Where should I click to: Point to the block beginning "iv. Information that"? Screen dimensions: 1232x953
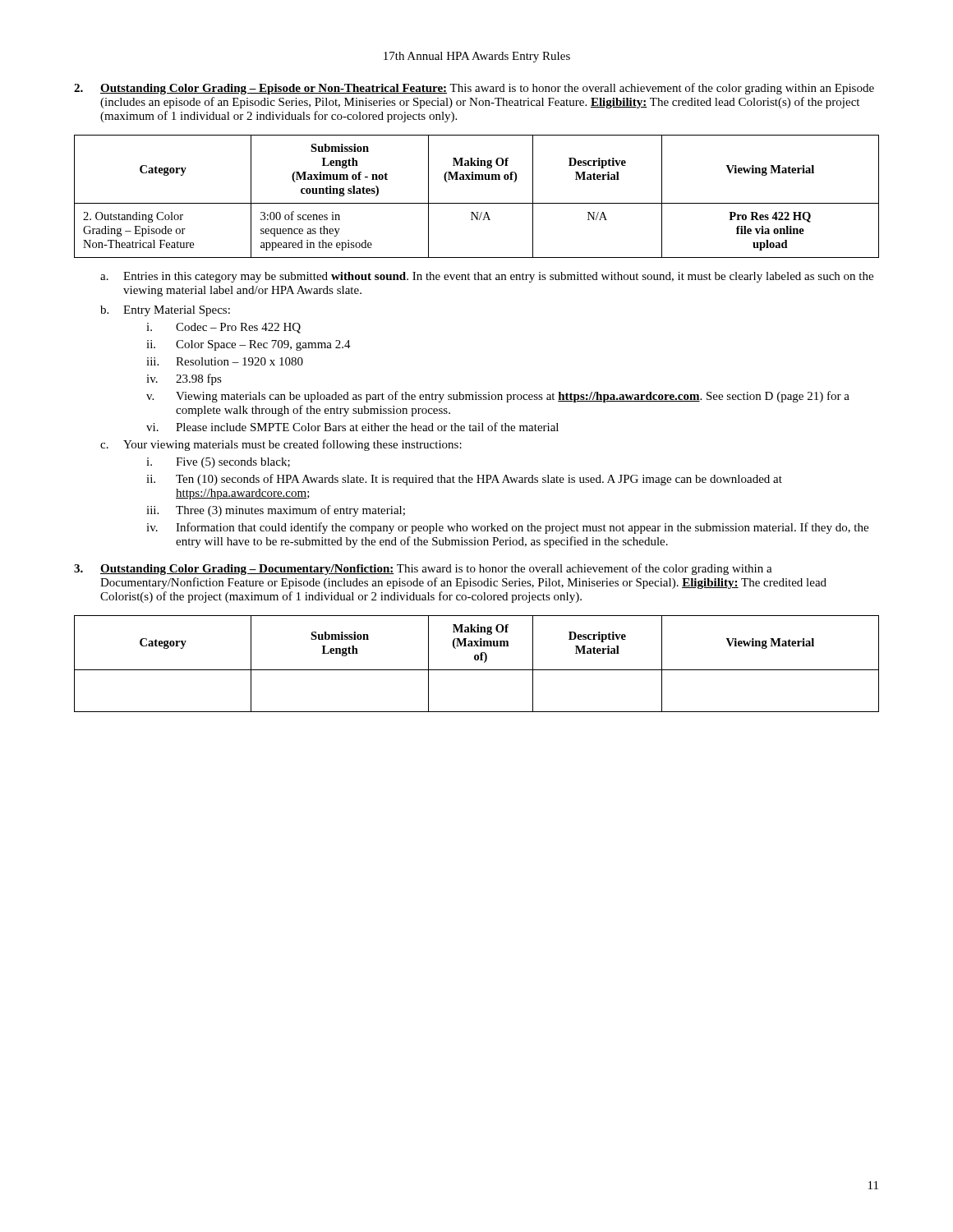point(513,535)
